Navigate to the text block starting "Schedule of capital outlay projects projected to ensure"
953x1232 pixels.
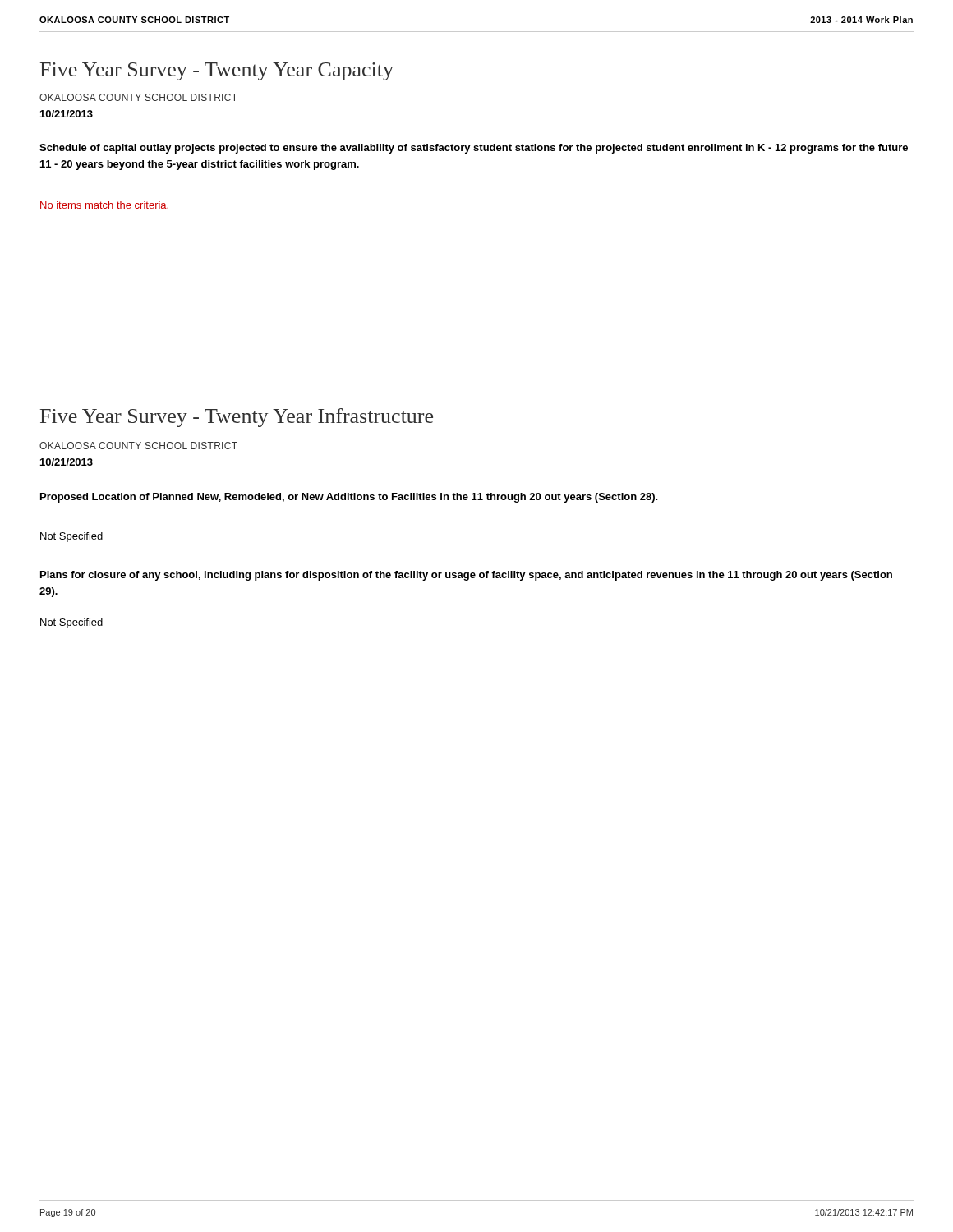476,156
